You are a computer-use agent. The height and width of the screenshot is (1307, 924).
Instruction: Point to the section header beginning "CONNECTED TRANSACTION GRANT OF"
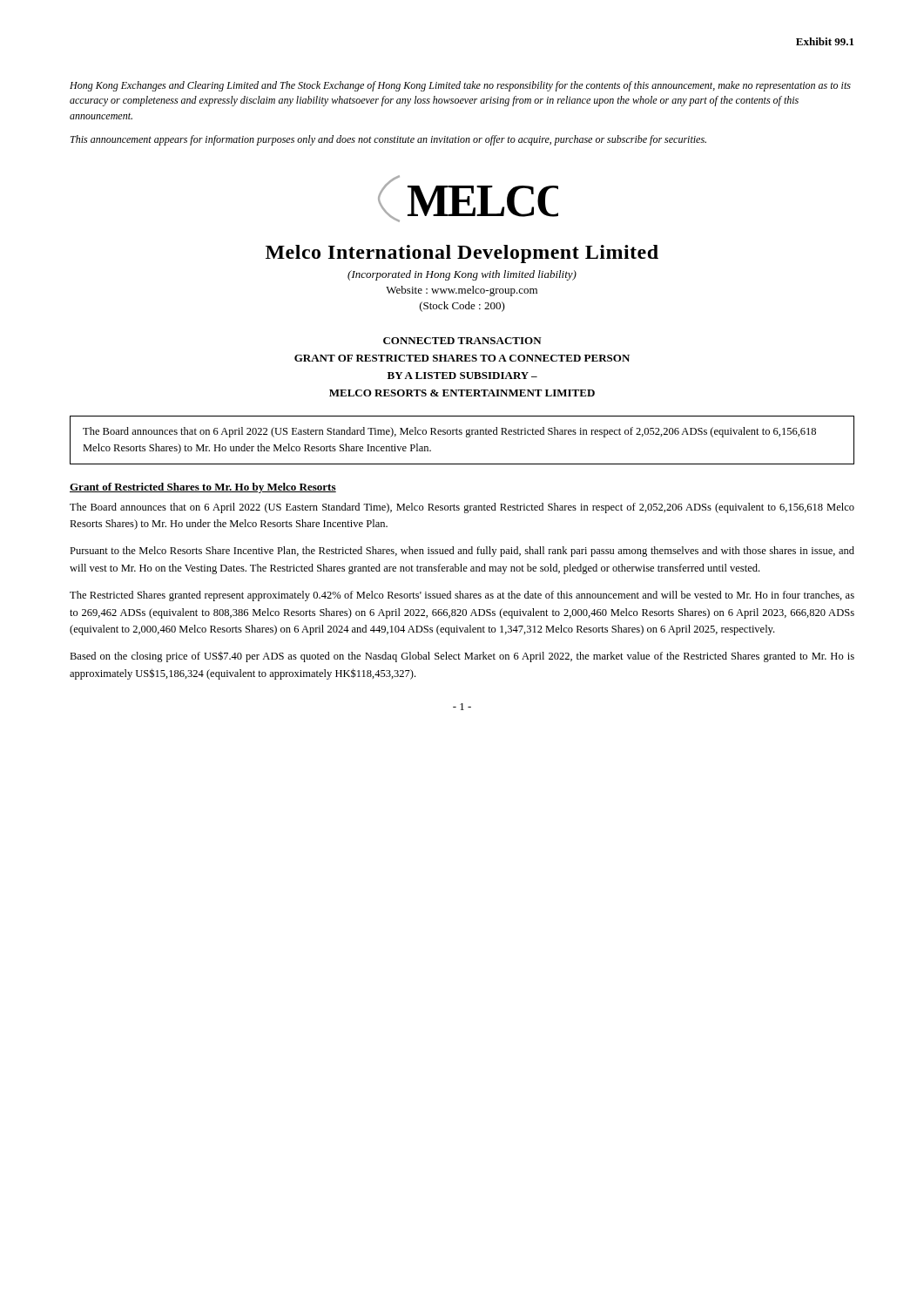click(462, 367)
